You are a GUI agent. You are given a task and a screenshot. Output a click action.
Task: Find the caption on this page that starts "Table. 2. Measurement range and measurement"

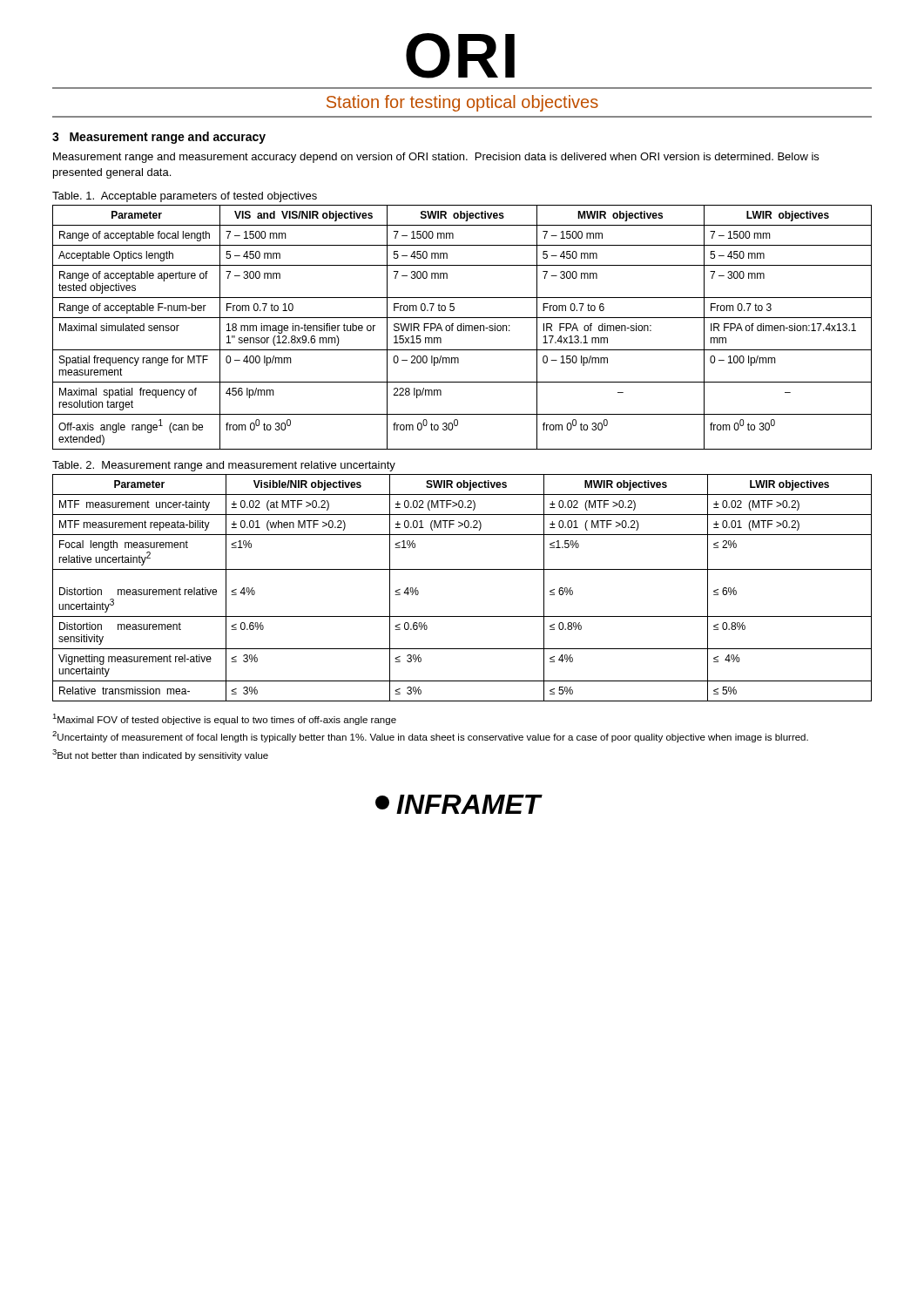click(x=224, y=465)
